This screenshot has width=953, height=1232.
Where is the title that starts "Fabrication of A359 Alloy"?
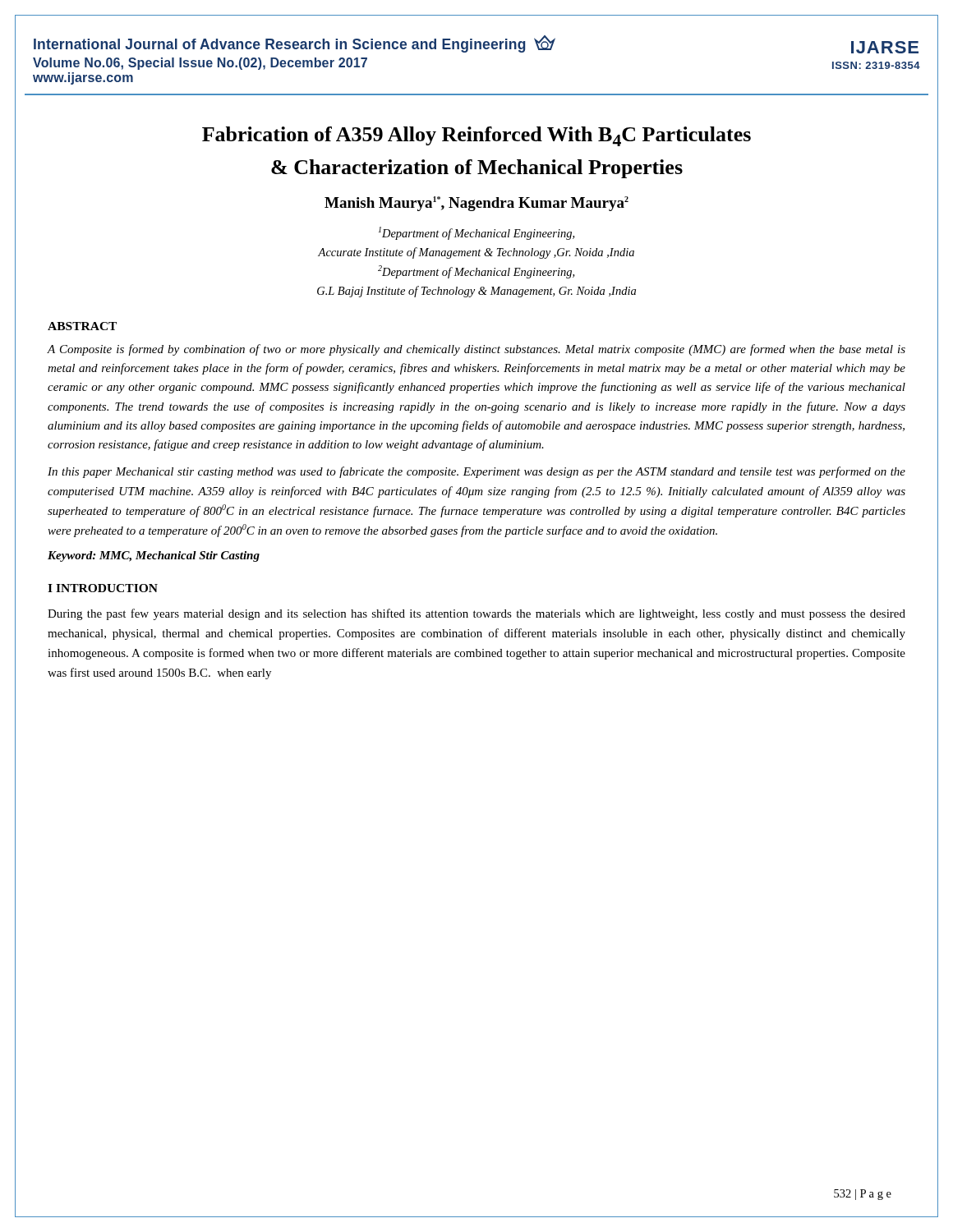pyautogui.click(x=476, y=151)
